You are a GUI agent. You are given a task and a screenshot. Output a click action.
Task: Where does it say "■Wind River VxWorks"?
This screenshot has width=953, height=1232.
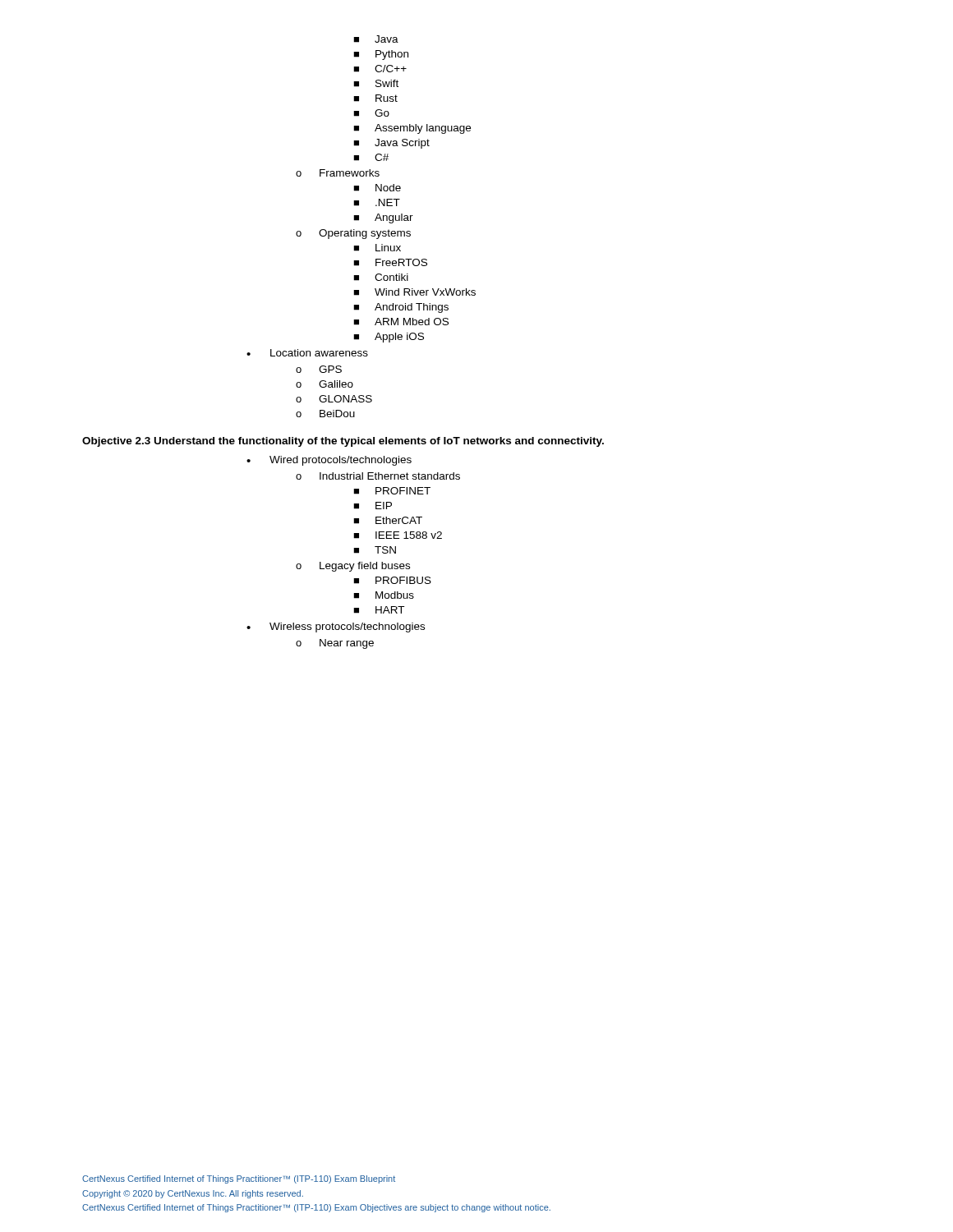point(415,292)
